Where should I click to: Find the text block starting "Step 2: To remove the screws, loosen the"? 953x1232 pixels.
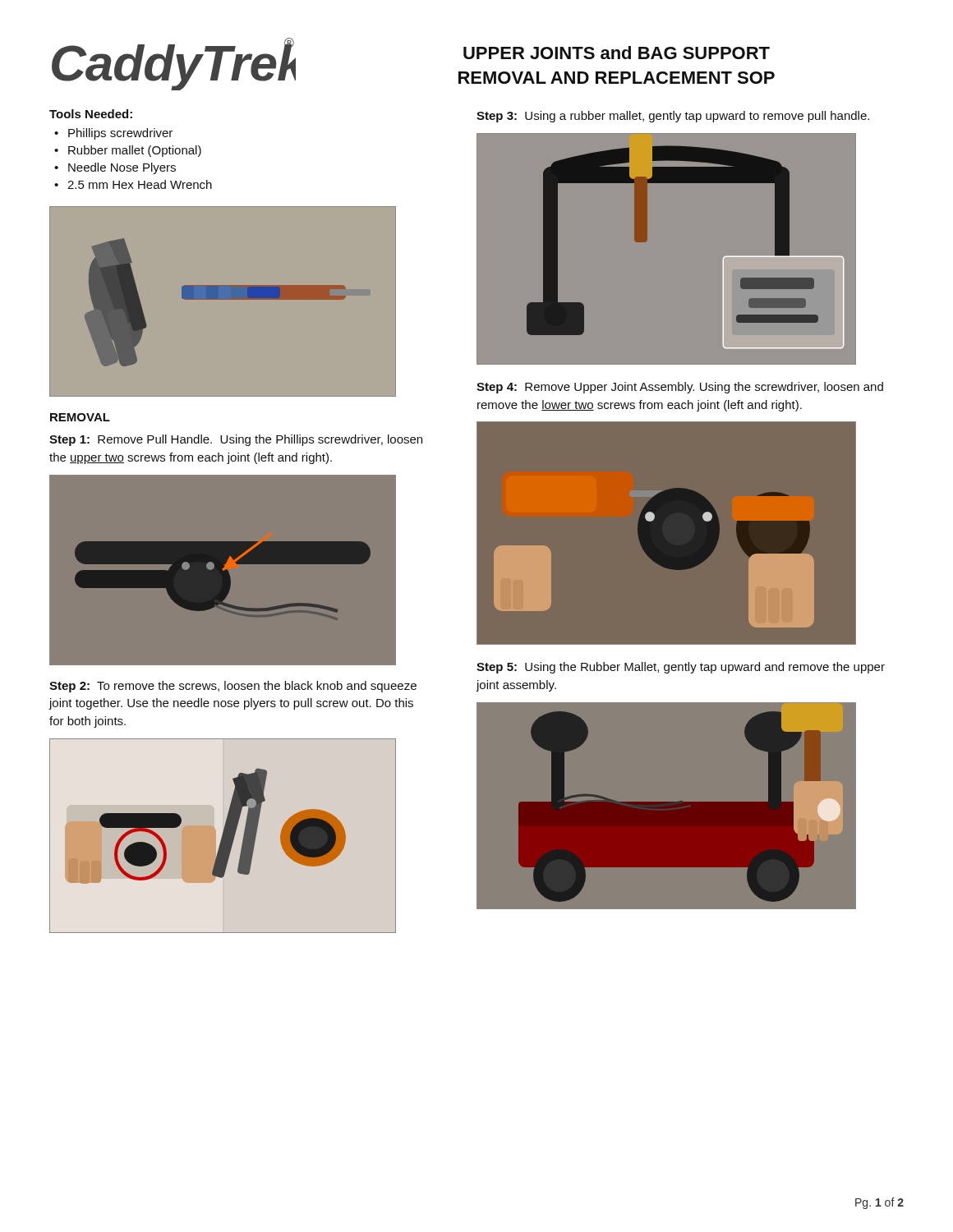pyautogui.click(x=233, y=703)
